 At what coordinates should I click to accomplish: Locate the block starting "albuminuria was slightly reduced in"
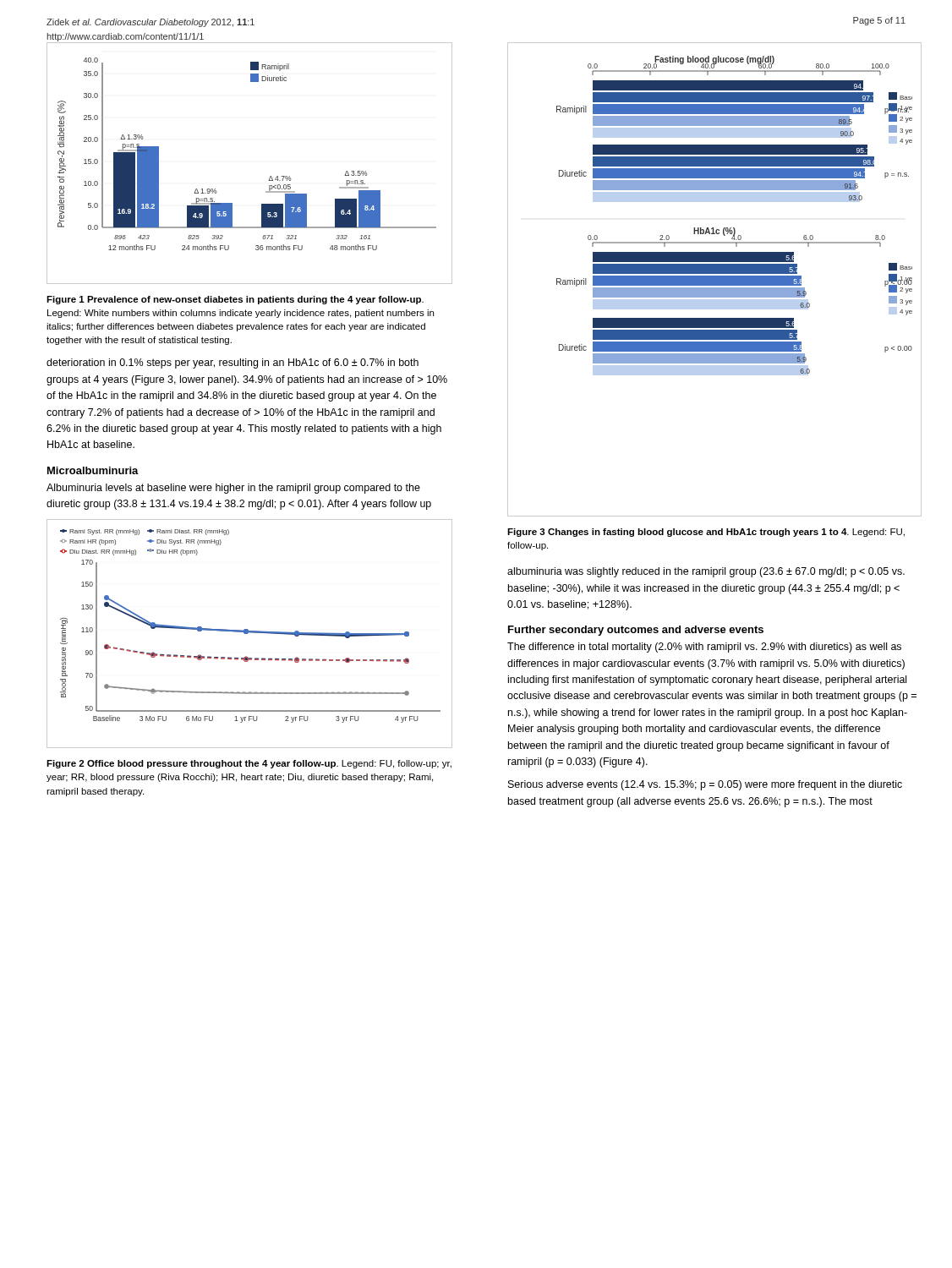click(x=706, y=588)
